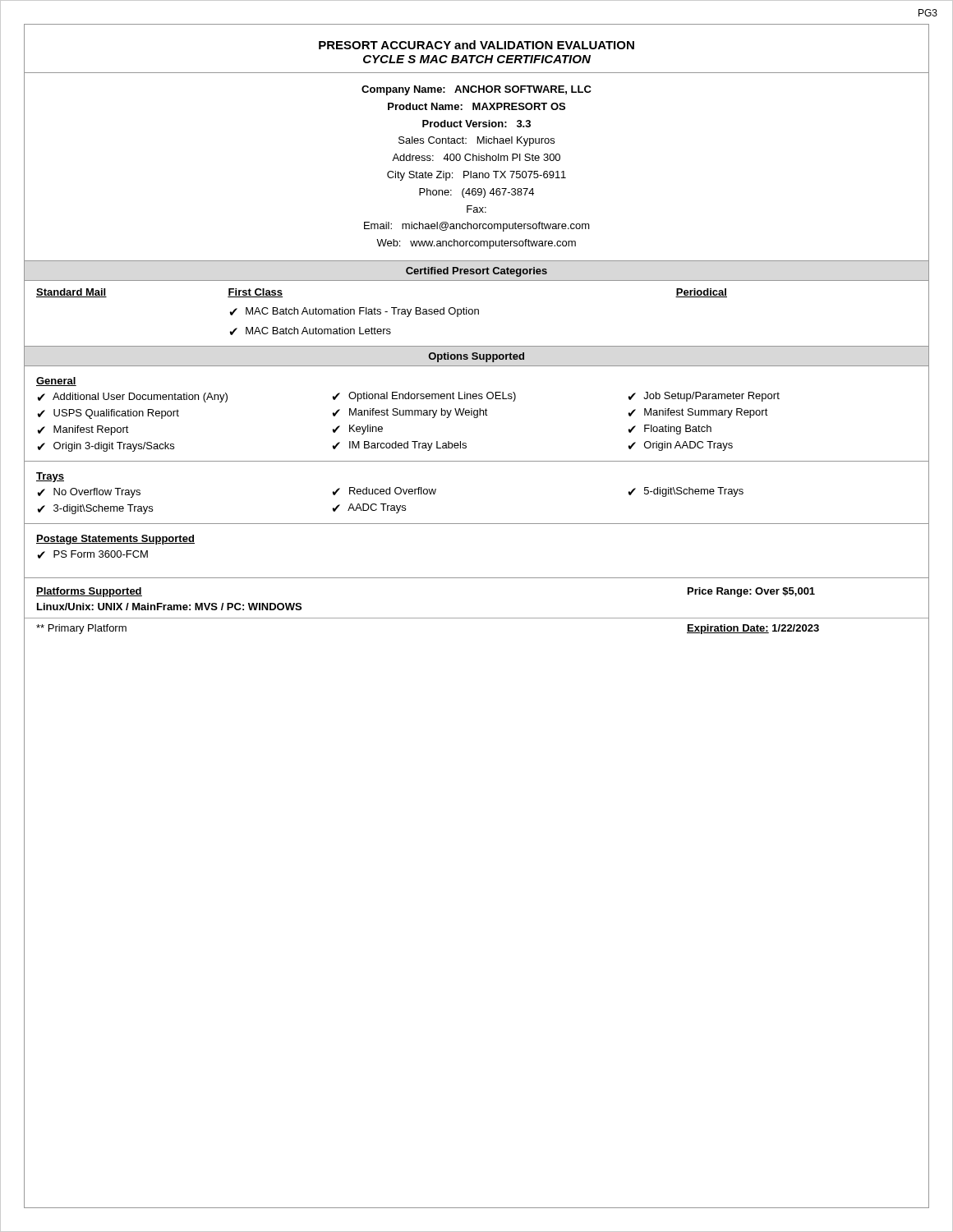
Task: Locate the block of text that opens with "✔ Optional Endorsement Lines OELs) ✔ Manifest Summary"
Action: click(x=474, y=414)
